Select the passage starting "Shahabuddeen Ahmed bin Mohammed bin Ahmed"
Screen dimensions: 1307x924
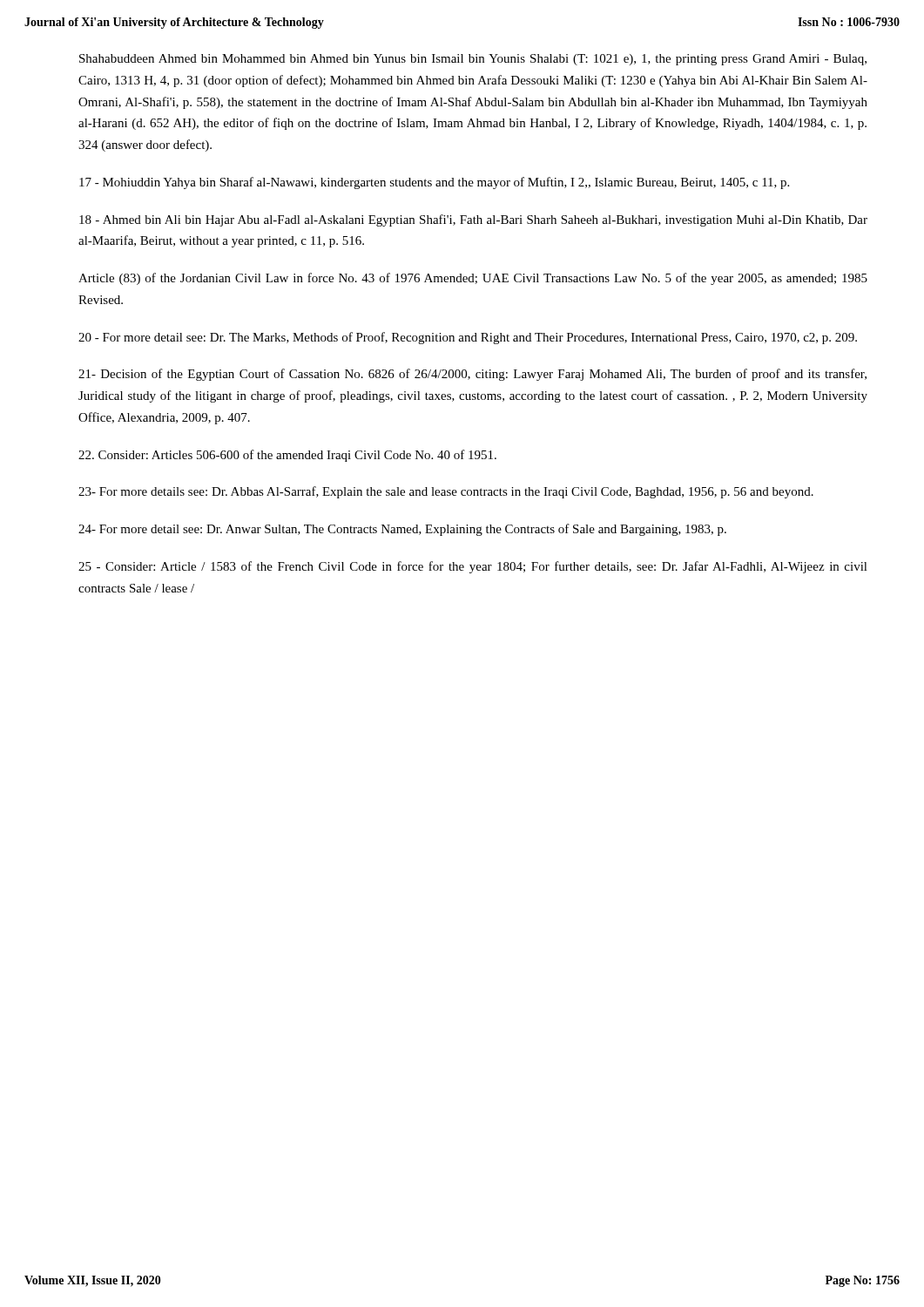point(473,101)
